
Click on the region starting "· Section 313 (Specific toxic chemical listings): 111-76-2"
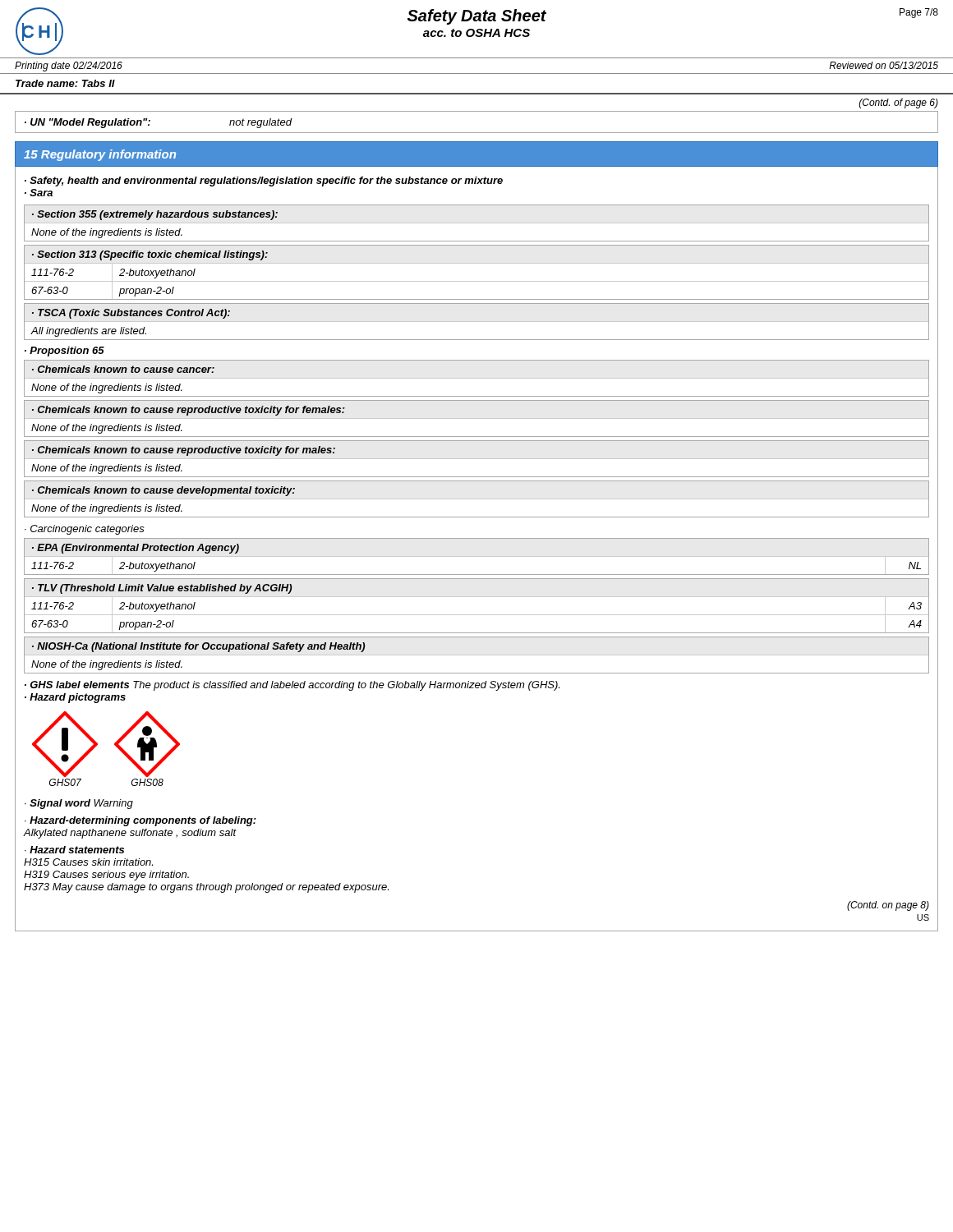(476, 272)
